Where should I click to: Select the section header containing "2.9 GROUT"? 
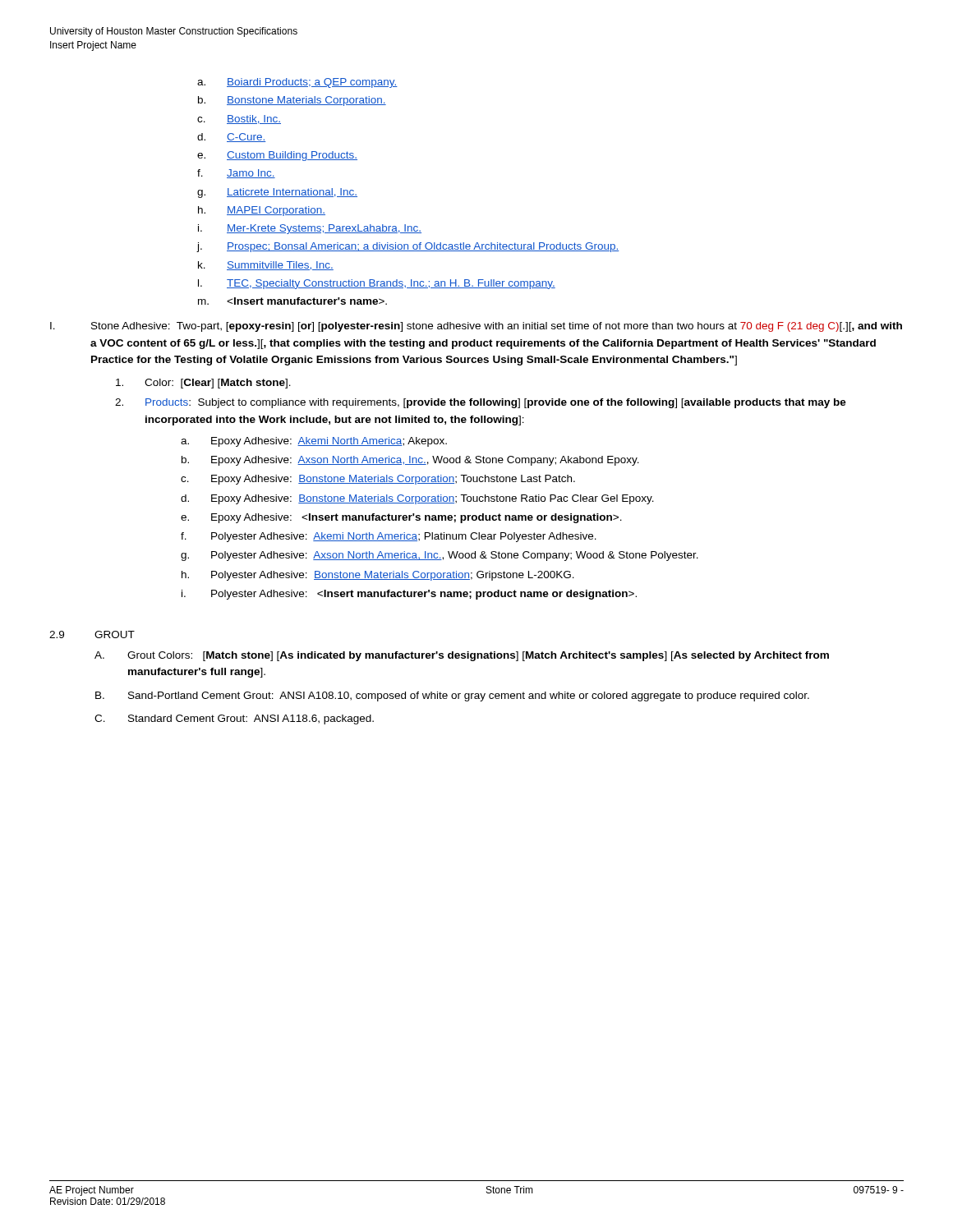[x=92, y=634]
